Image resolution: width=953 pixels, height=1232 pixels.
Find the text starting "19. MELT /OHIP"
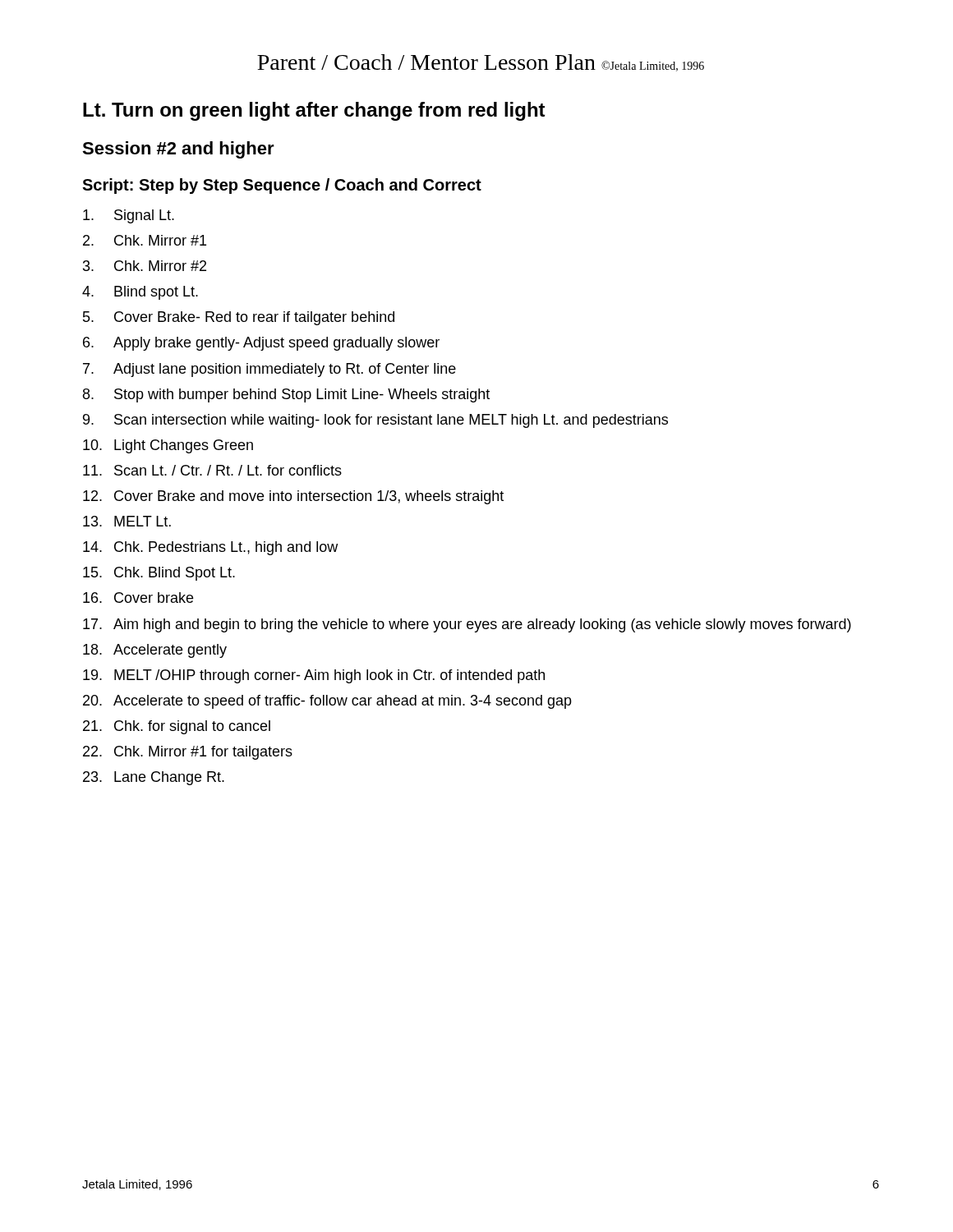(x=481, y=675)
